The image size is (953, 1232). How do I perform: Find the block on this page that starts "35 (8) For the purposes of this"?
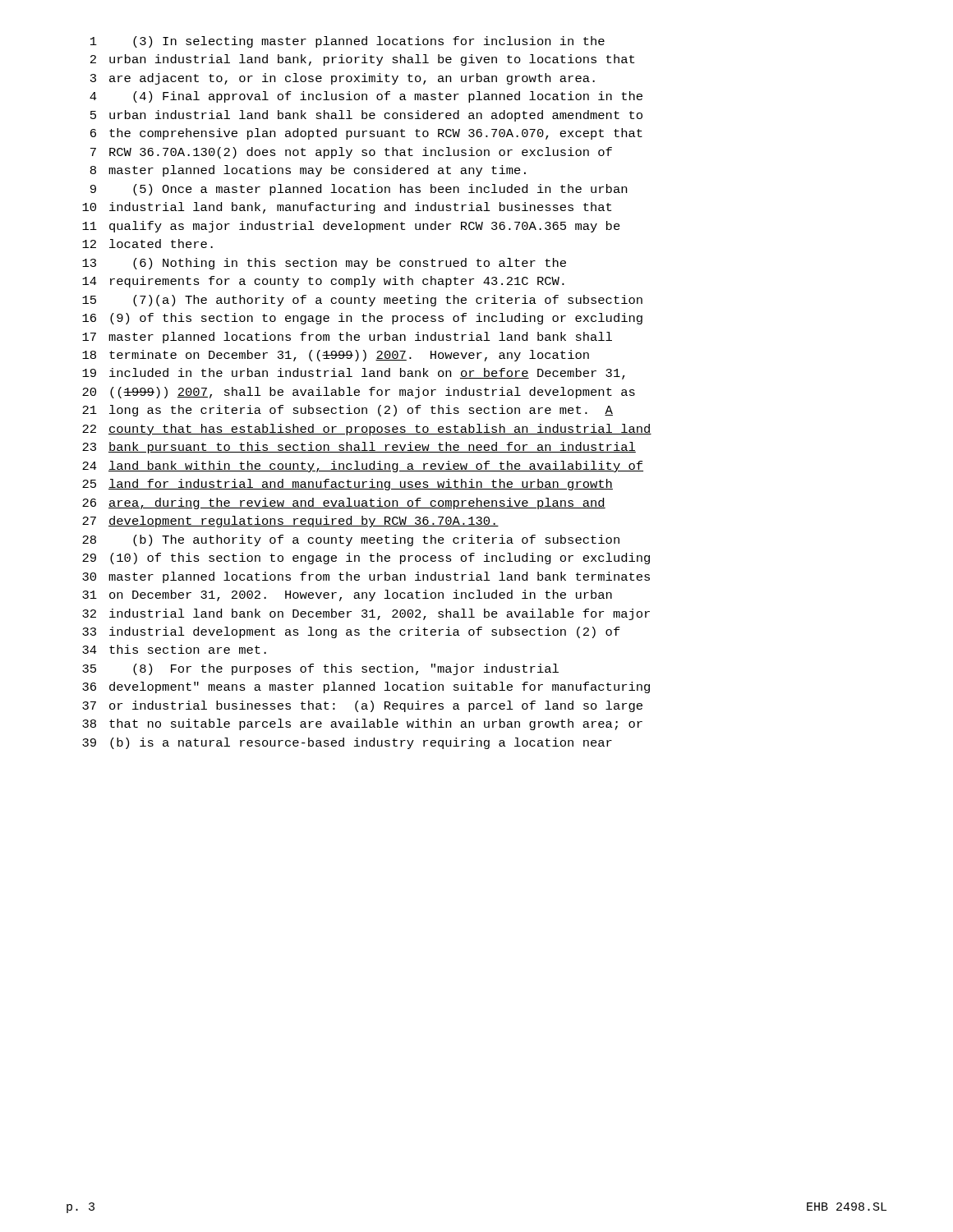(x=476, y=706)
